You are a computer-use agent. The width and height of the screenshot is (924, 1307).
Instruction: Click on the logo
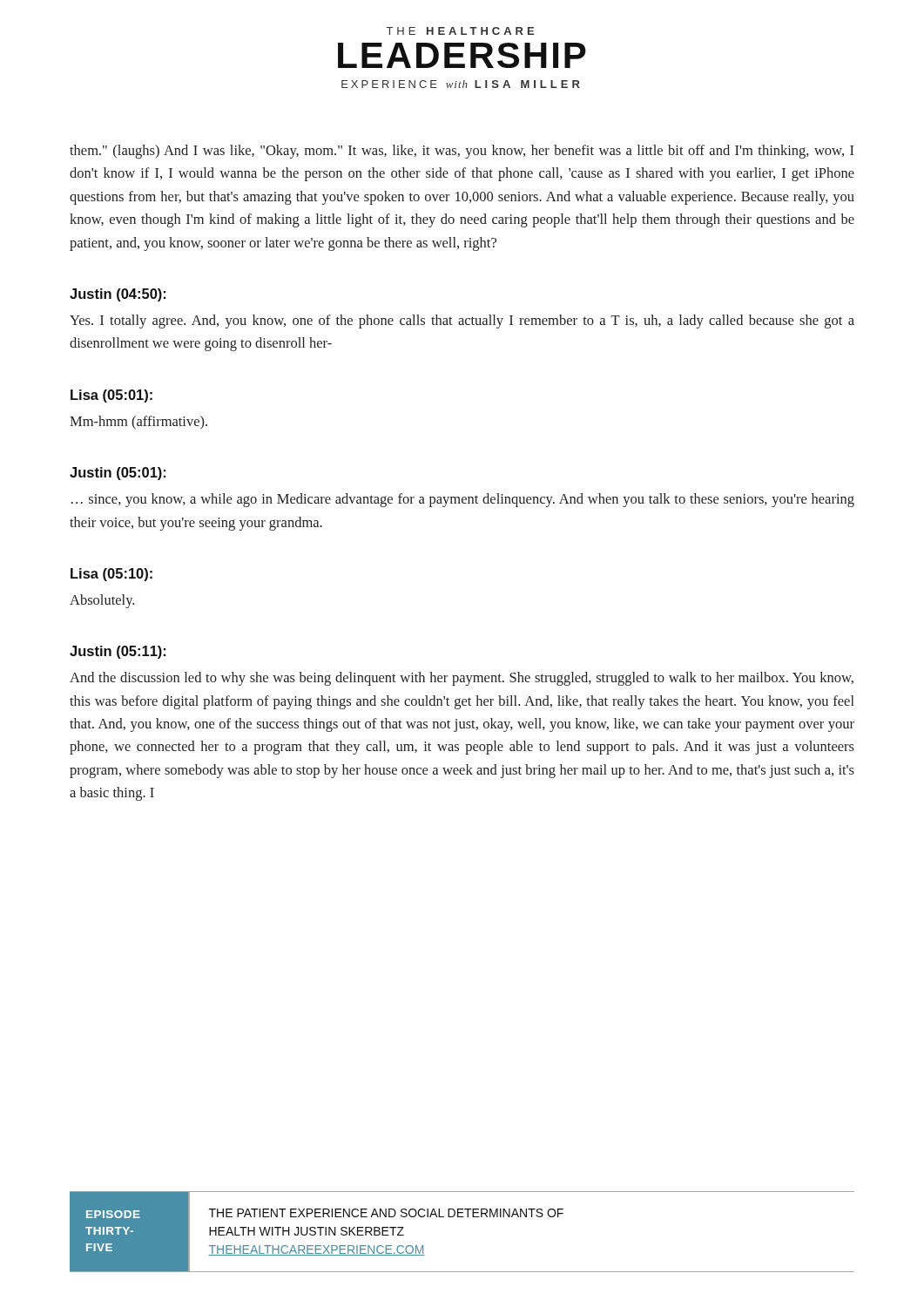tap(462, 58)
